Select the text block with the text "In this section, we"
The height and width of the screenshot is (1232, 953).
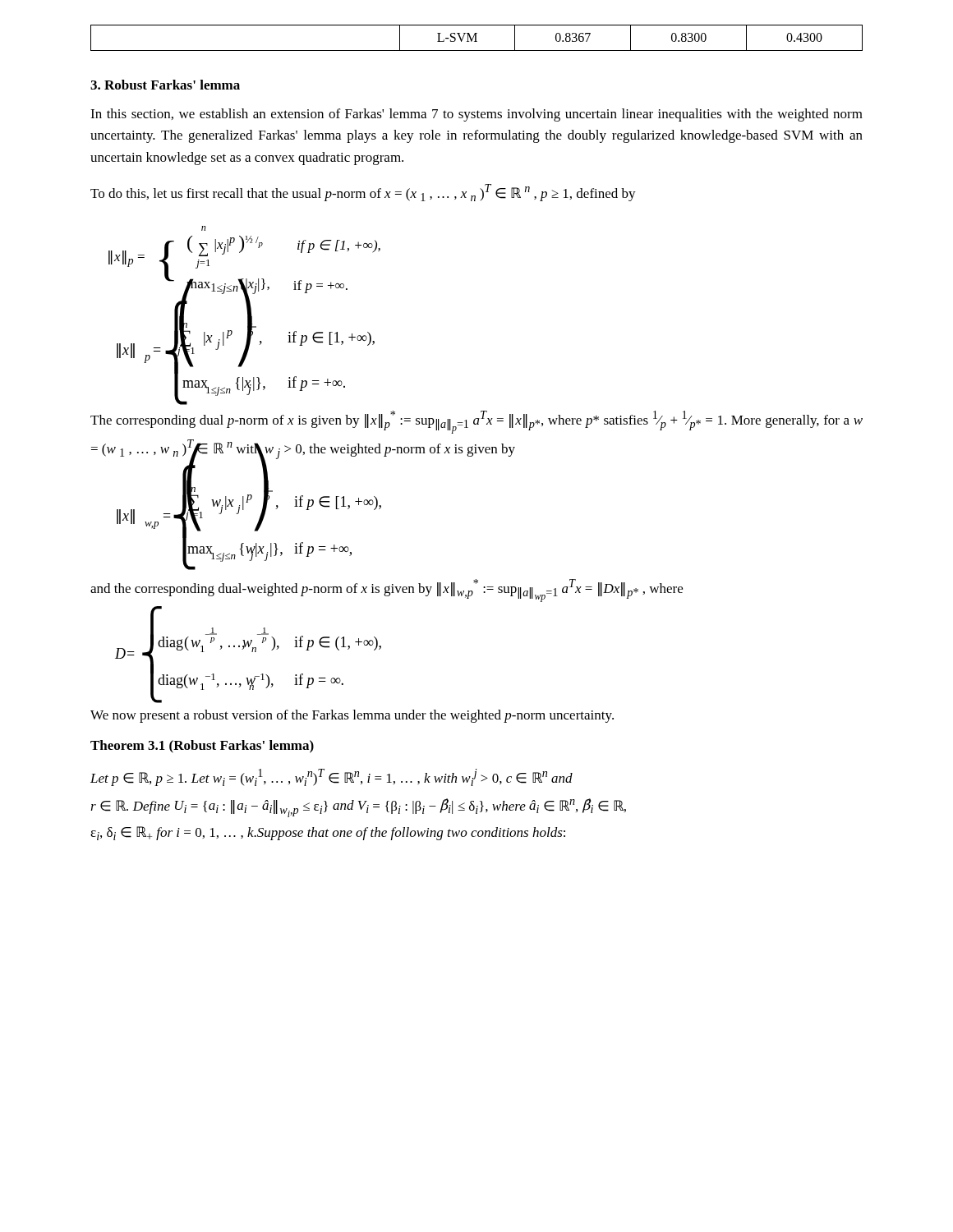click(476, 135)
